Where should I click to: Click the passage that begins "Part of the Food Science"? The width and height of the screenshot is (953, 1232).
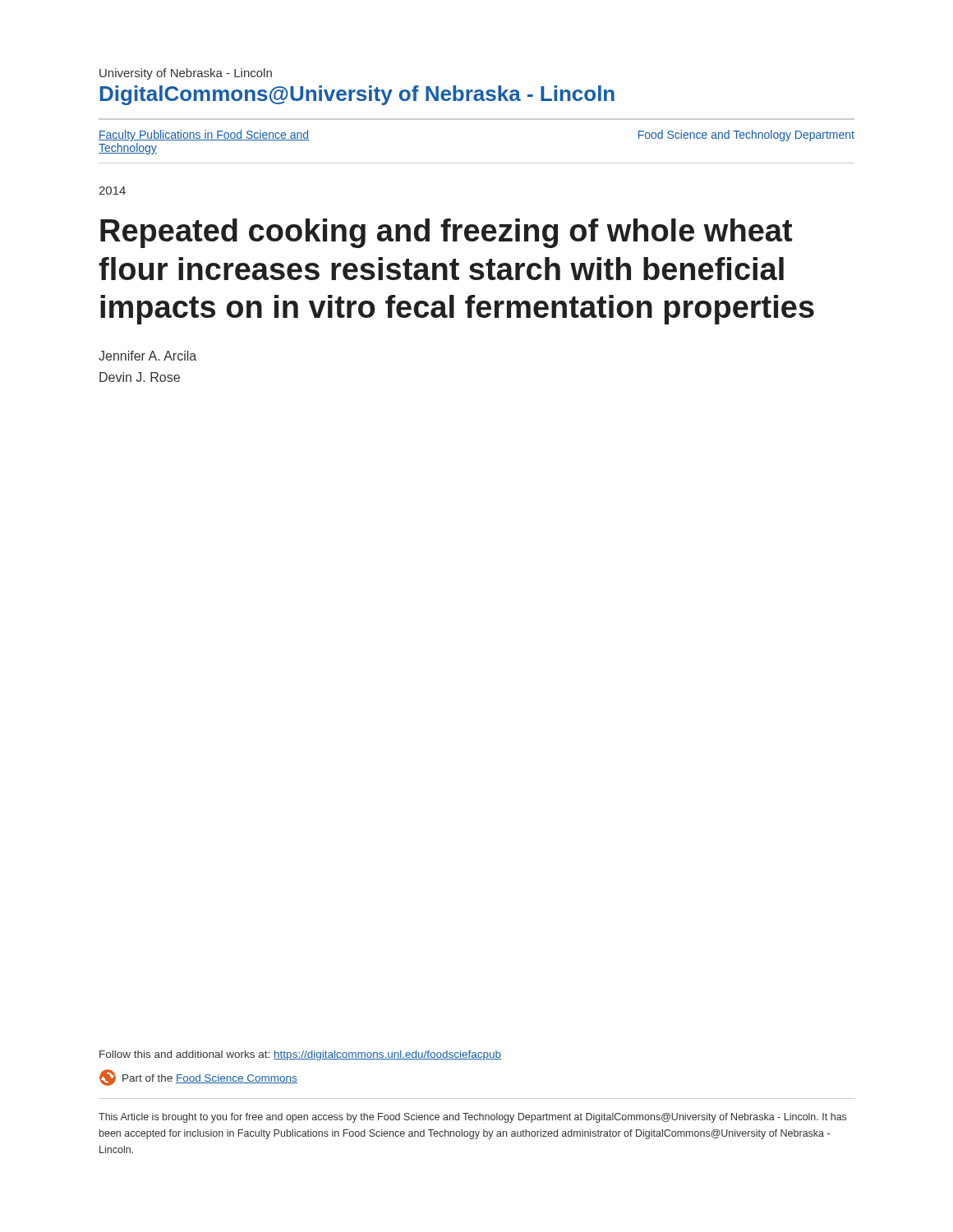[x=198, y=1078]
